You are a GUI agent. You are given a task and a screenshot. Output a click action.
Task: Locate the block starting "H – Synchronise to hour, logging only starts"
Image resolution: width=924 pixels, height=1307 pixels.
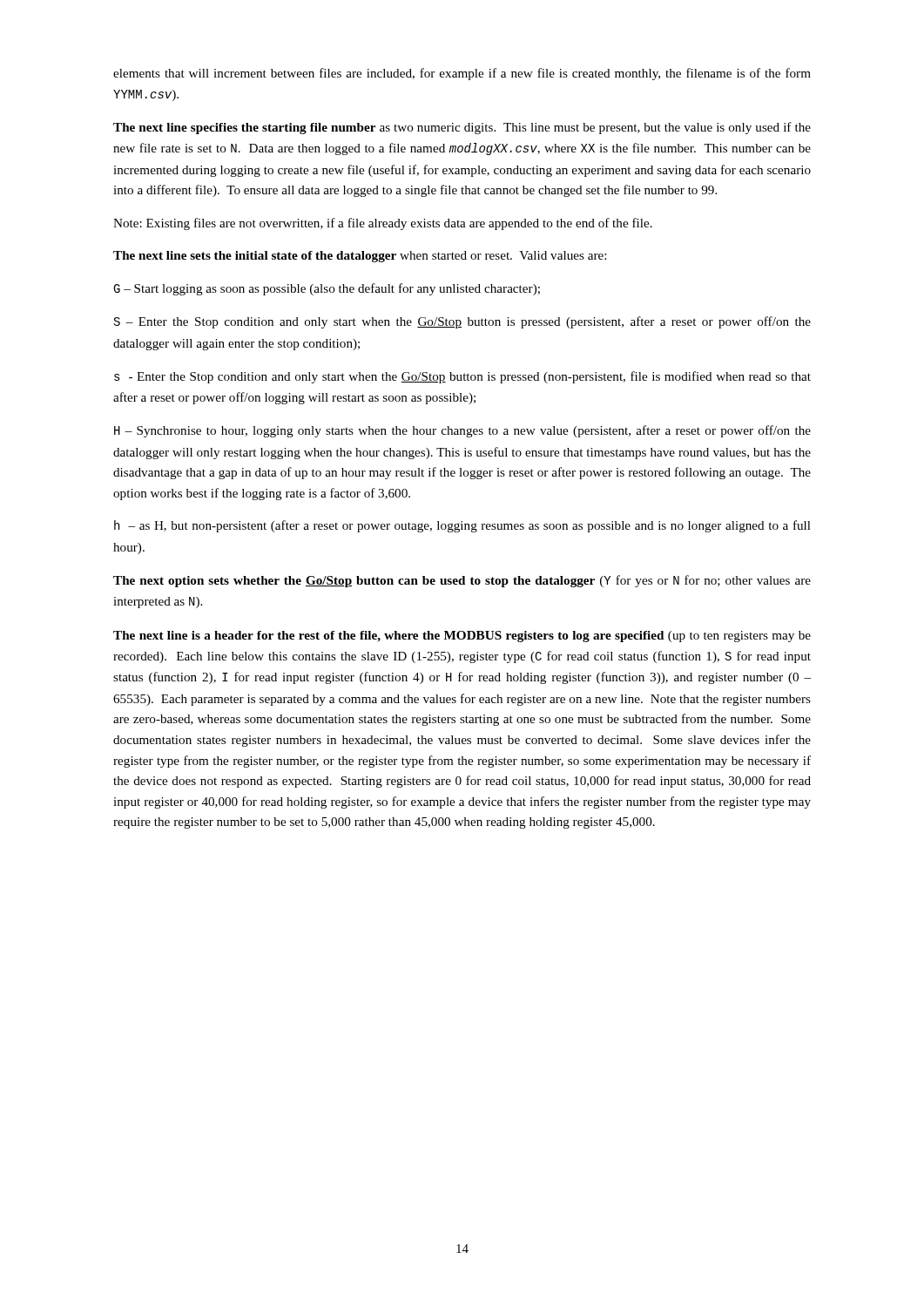[x=462, y=461]
